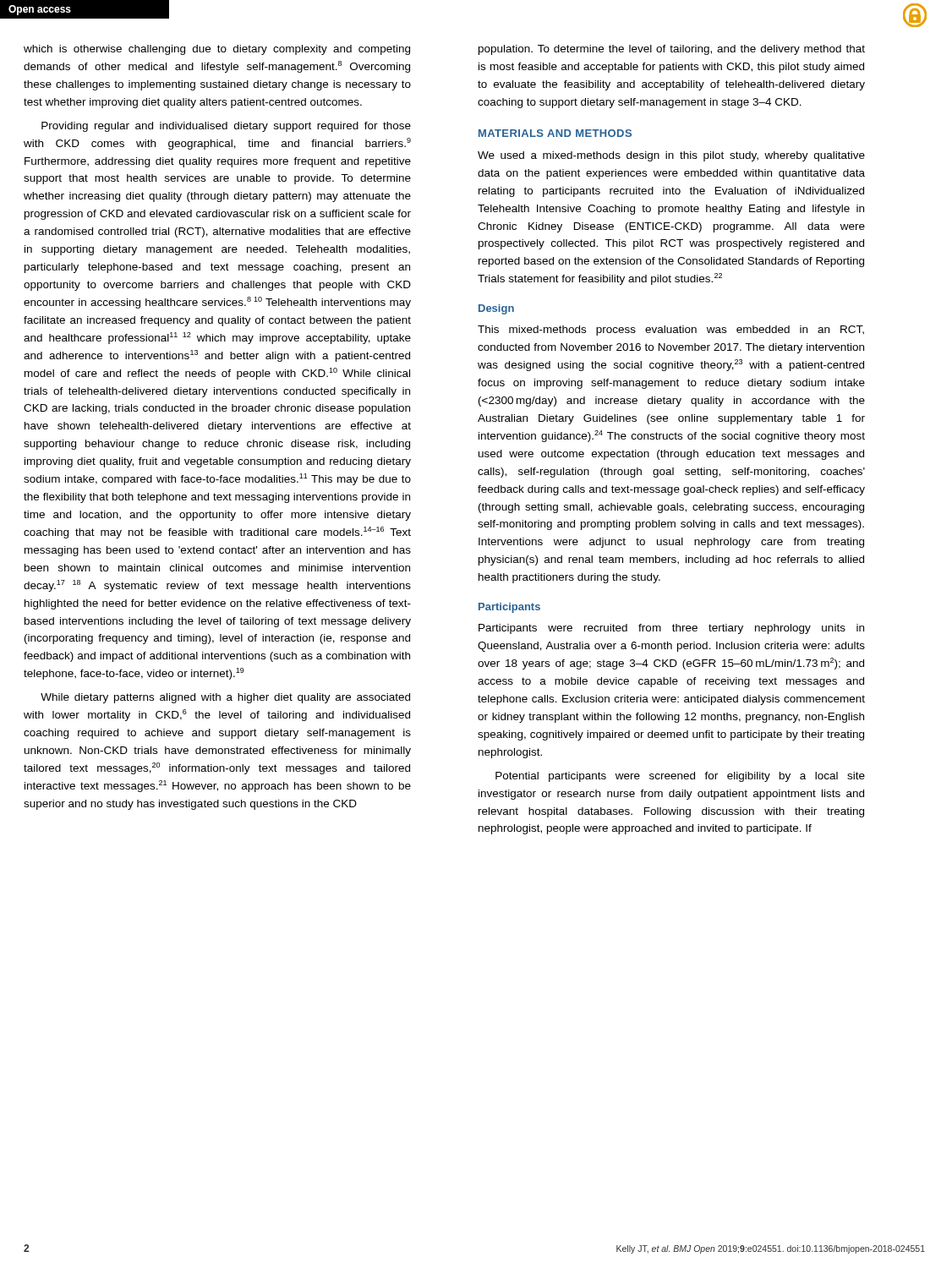The width and height of the screenshot is (952, 1268).
Task: Where is the passage that starts "Providing regular and individualised dietary"?
Action: click(x=217, y=400)
